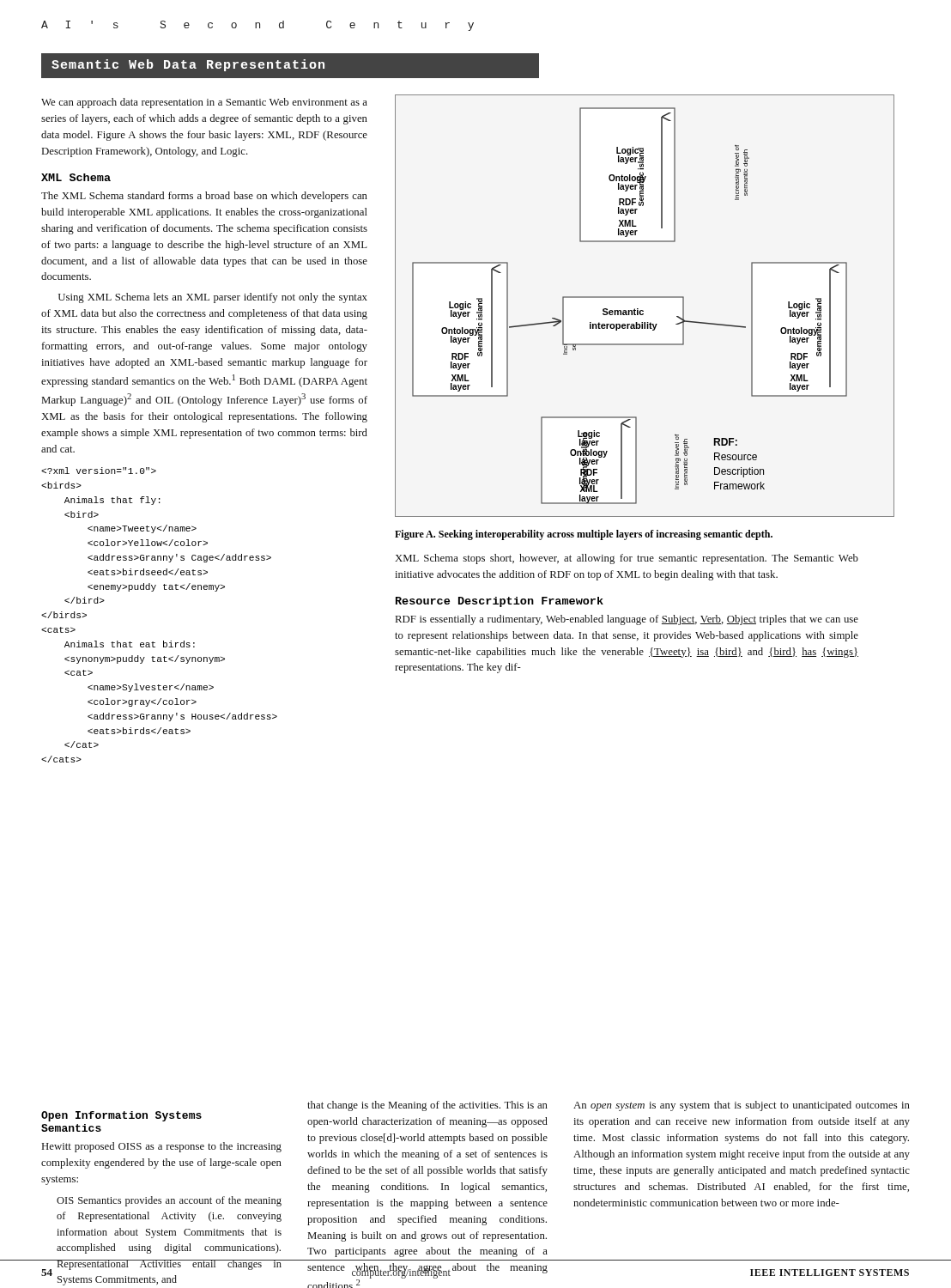Locate the text block that reads "We can approach data representation in a"
The height and width of the screenshot is (1288, 951).
[204, 127]
